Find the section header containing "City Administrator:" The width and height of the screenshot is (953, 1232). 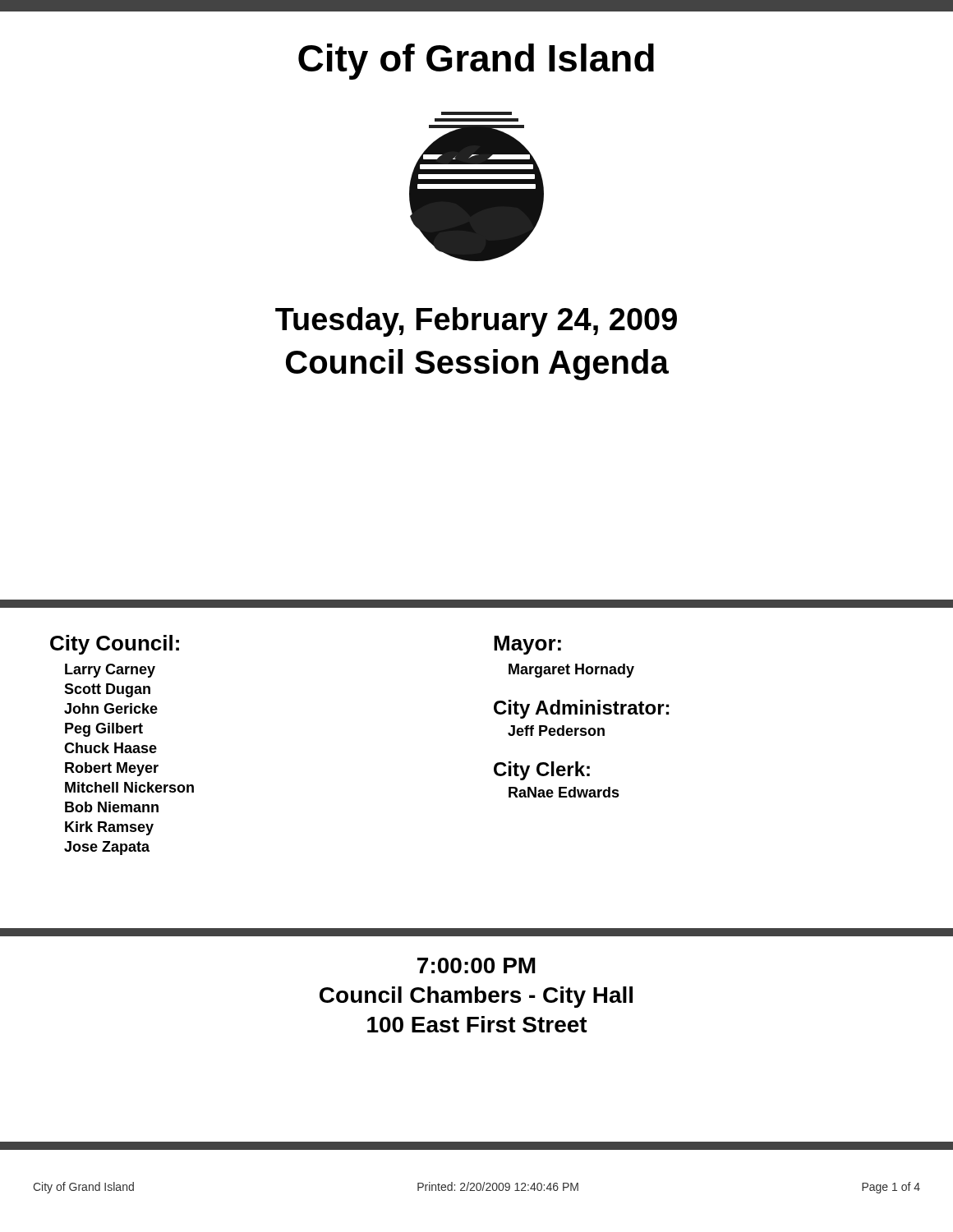[582, 708]
